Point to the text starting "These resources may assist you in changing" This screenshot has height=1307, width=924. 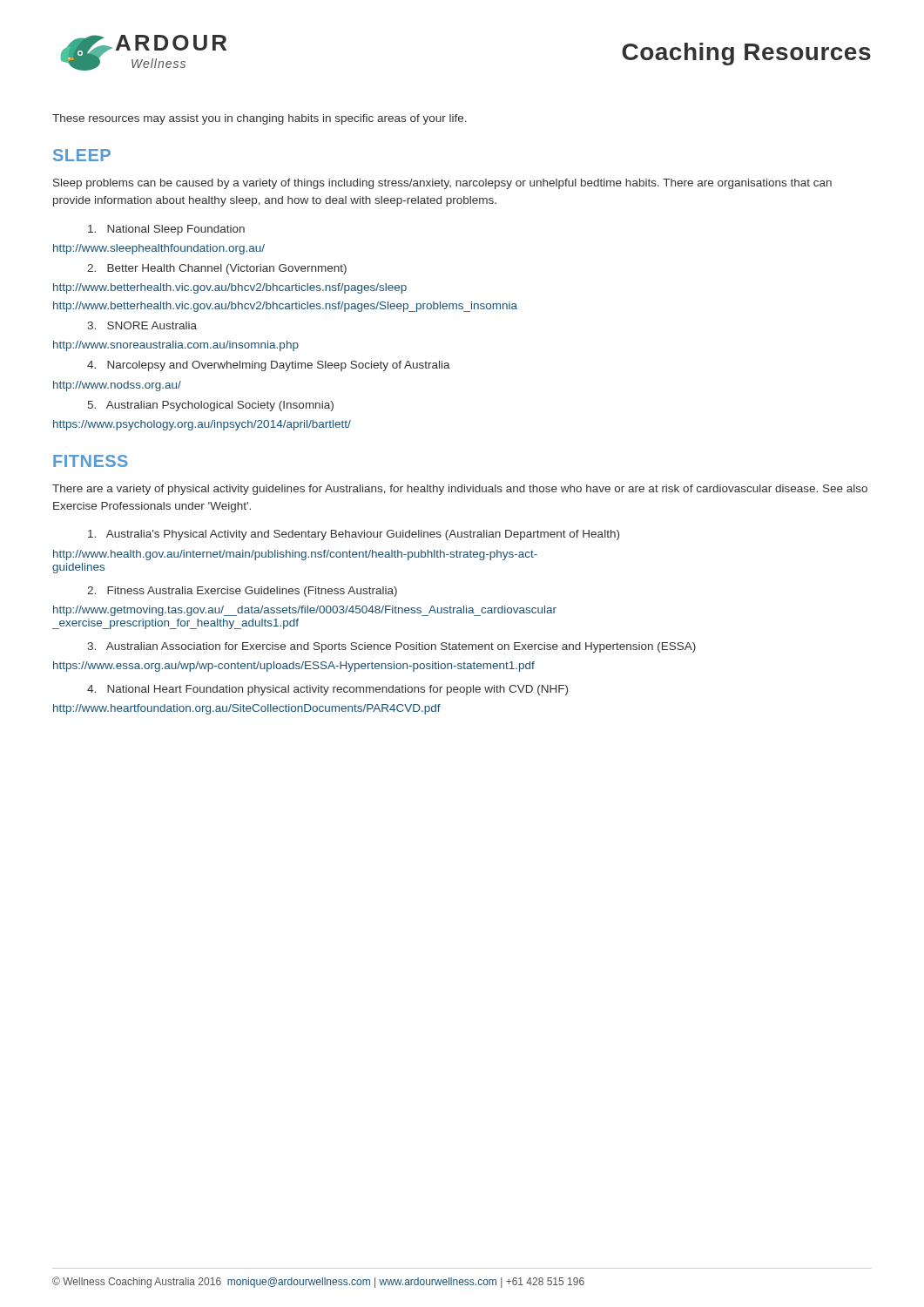tap(260, 118)
